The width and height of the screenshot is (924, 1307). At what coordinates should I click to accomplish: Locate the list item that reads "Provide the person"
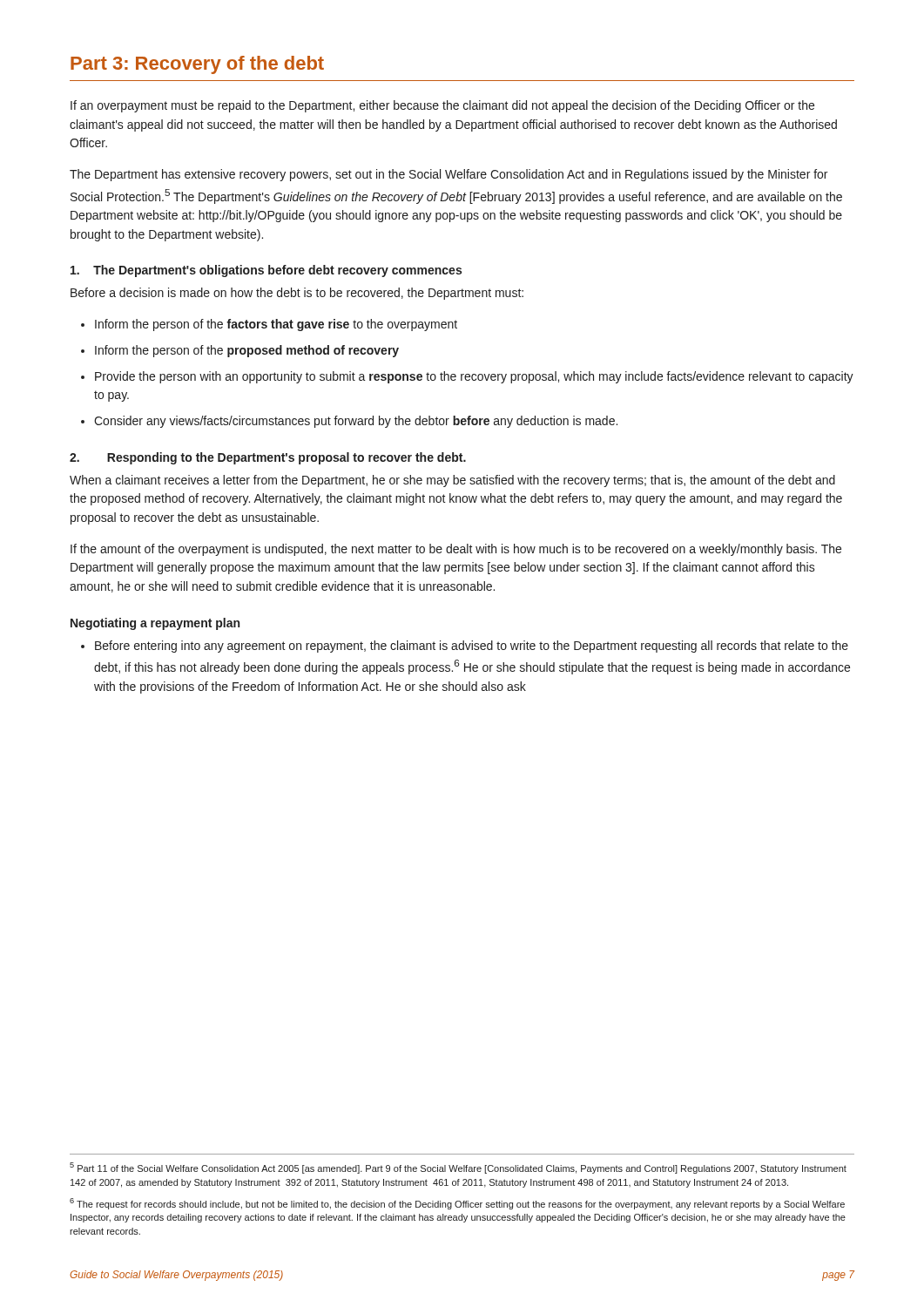tap(474, 385)
